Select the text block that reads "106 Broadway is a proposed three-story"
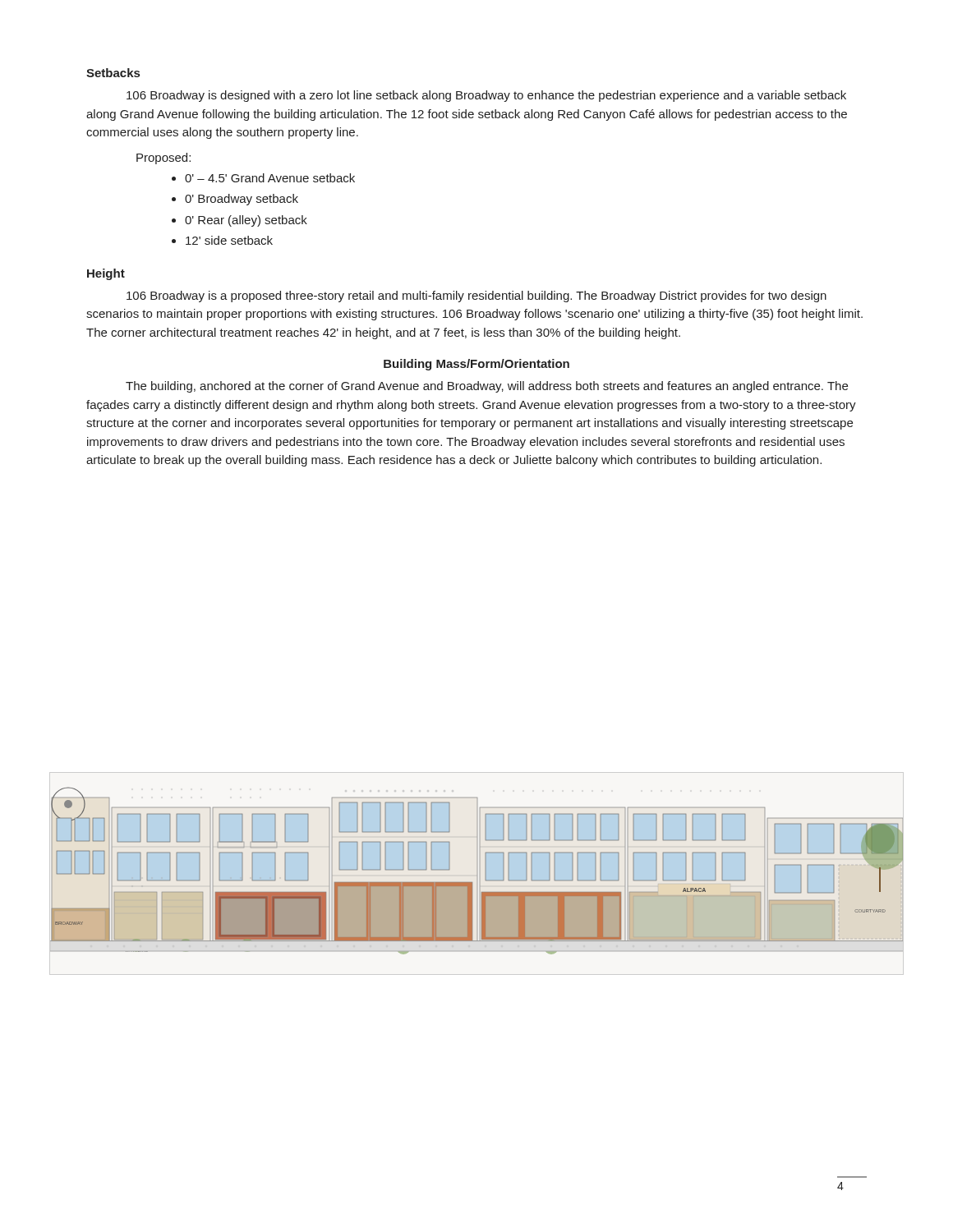953x1232 pixels. 475,313
